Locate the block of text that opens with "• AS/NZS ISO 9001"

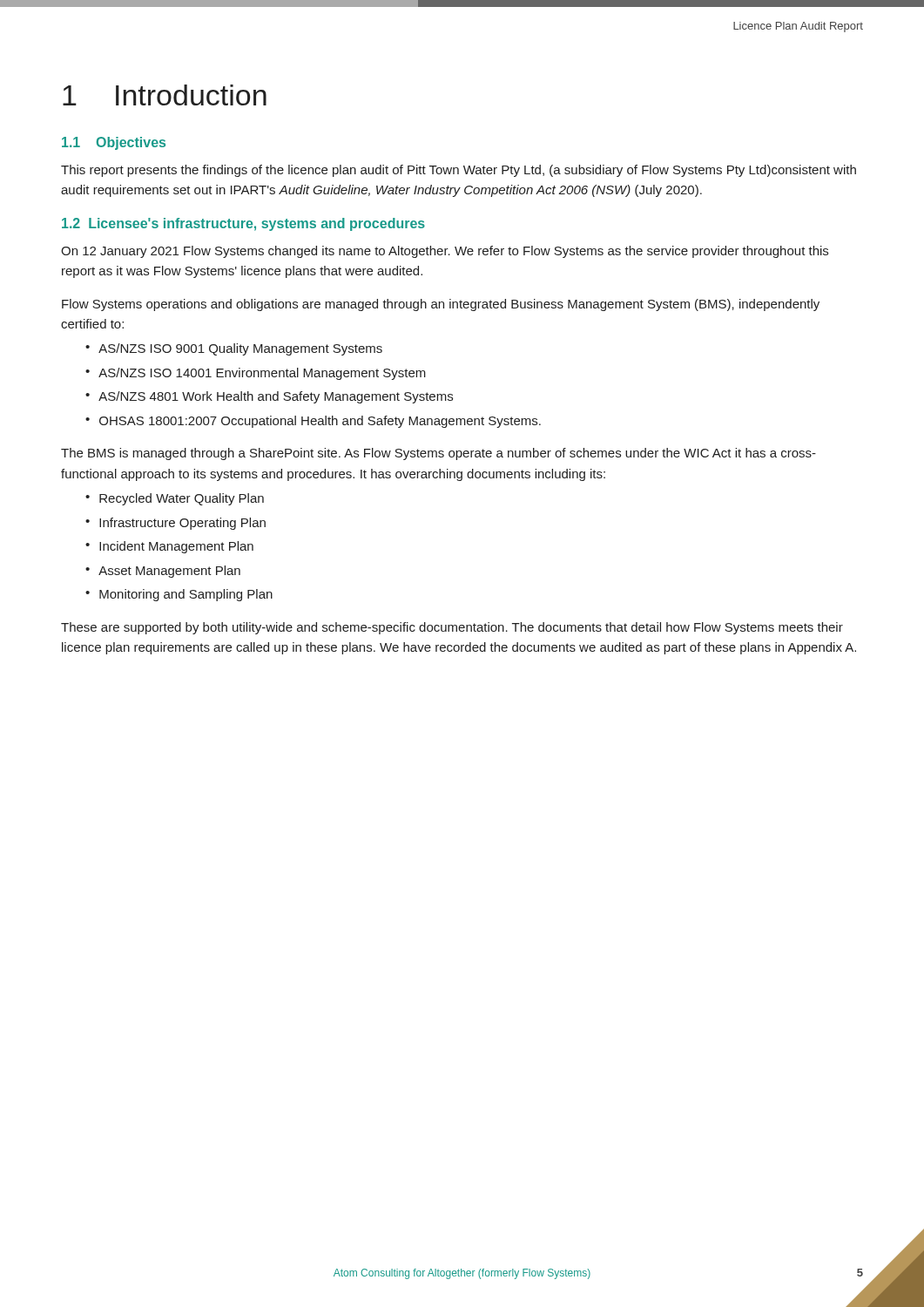pyautogui.click(x=234, y=349)
